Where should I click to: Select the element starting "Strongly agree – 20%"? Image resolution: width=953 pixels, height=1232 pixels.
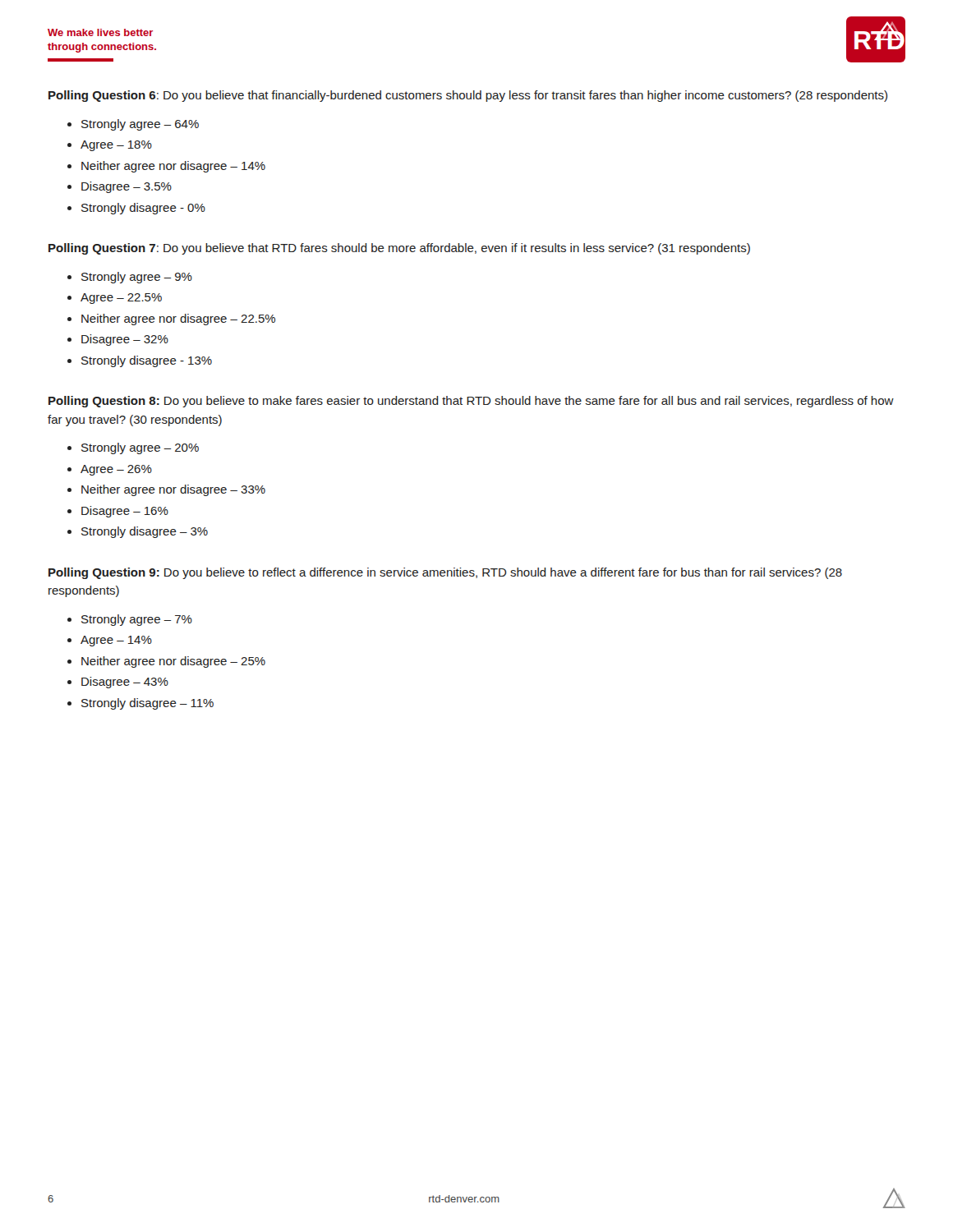point(140,447)
